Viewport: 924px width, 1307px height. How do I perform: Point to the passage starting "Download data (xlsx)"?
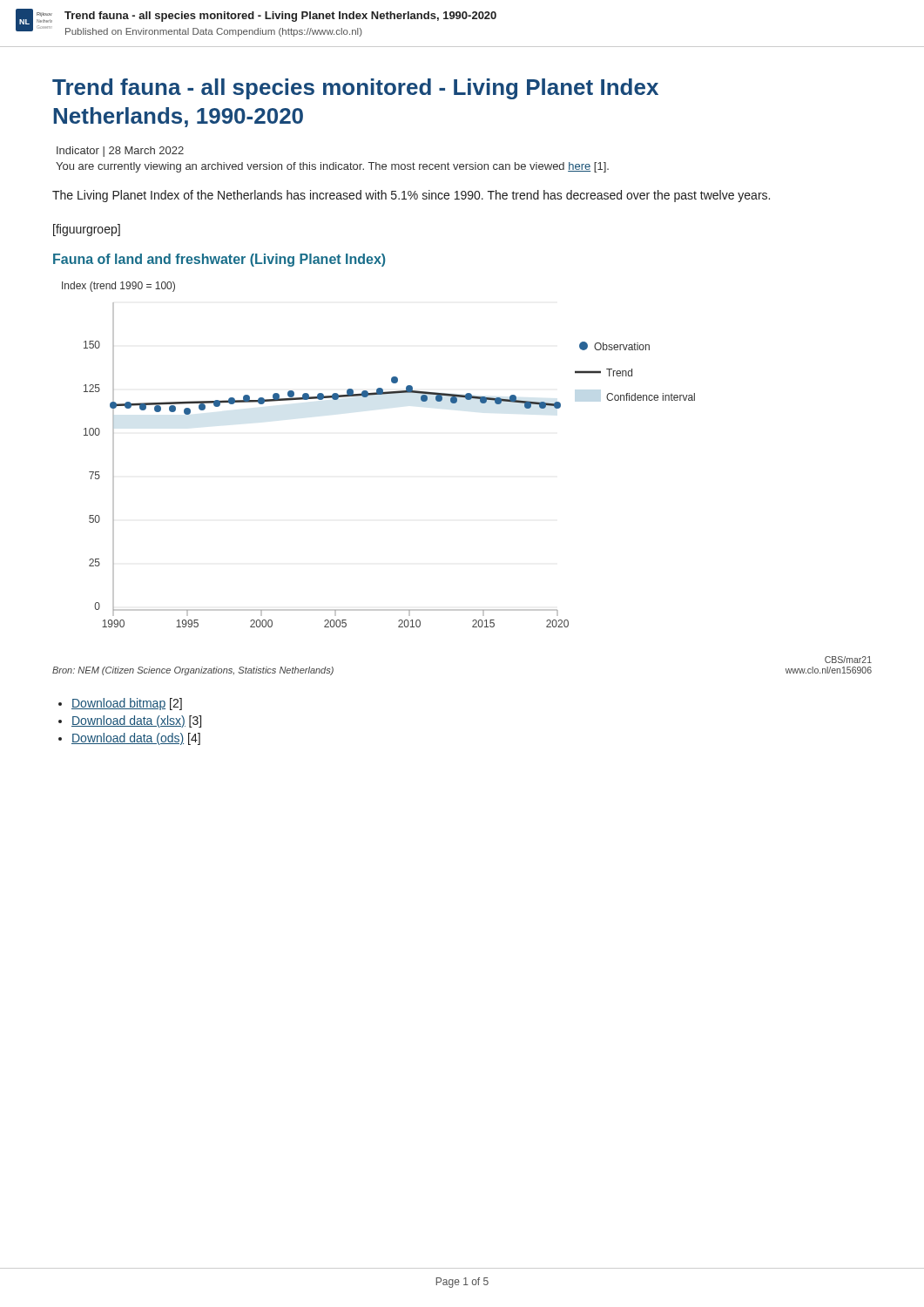pyautogui.click(x=137, y=721)
